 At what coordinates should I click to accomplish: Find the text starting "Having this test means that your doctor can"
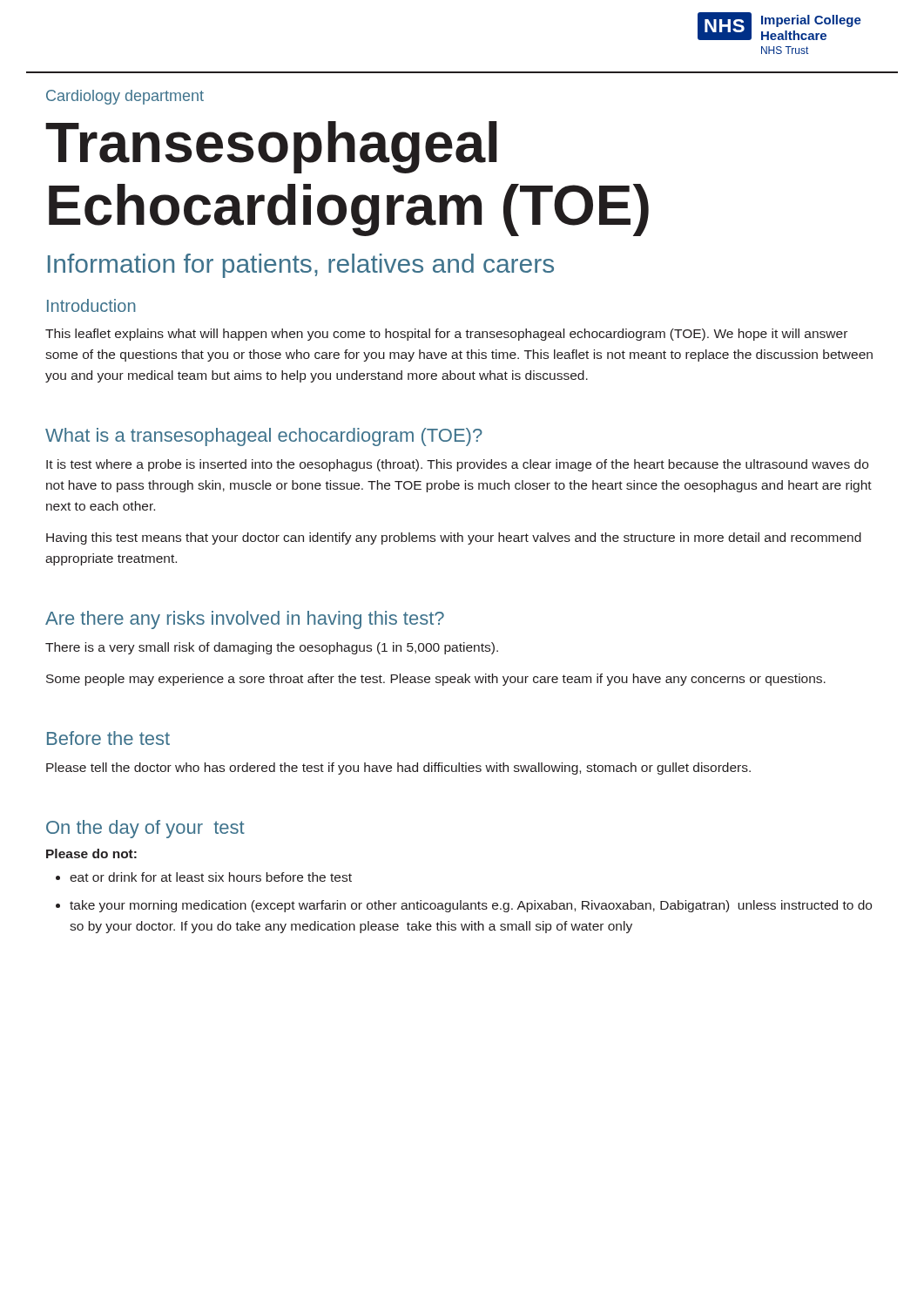click(462, 548)
